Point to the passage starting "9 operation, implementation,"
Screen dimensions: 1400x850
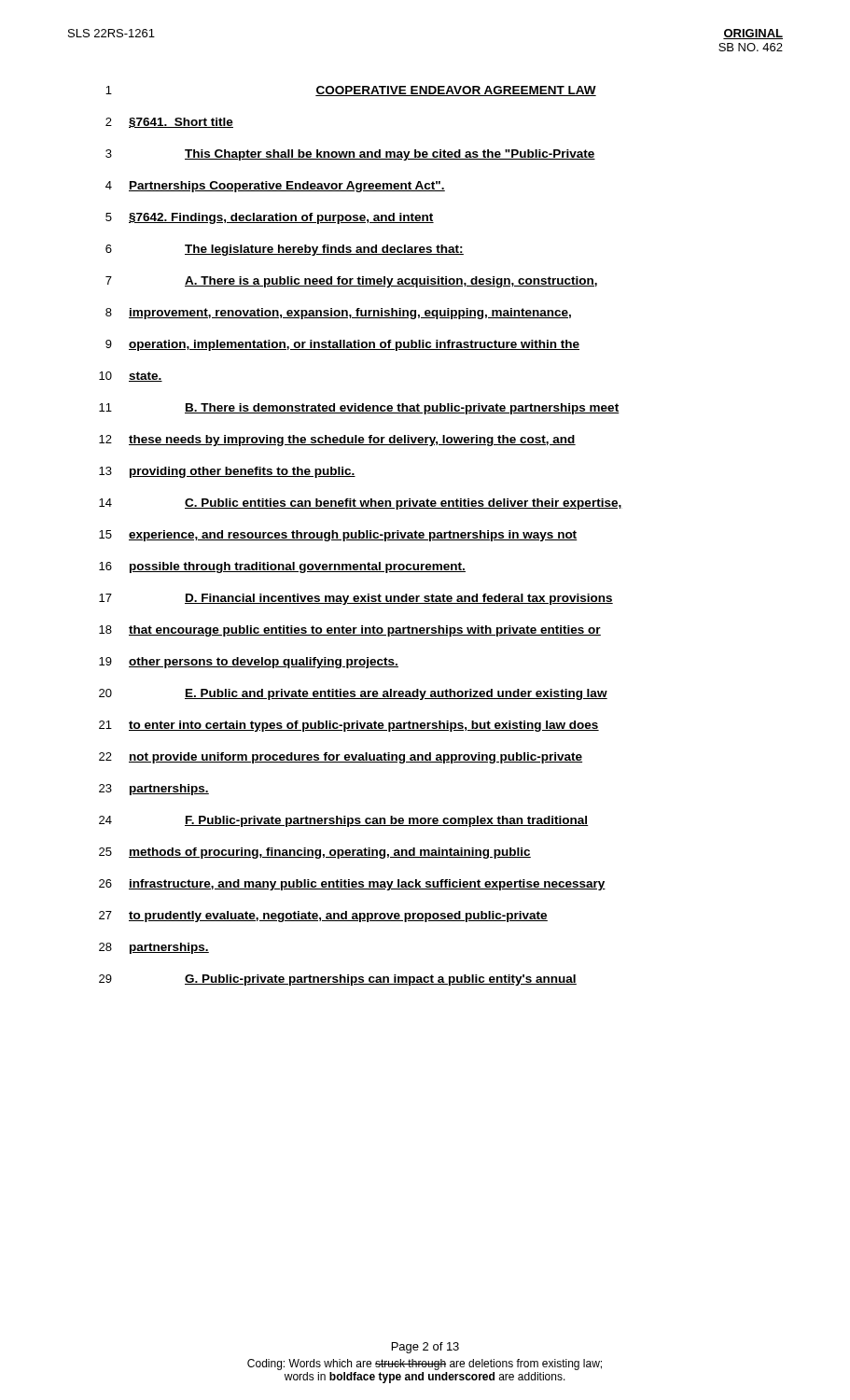tap(425, 344)
